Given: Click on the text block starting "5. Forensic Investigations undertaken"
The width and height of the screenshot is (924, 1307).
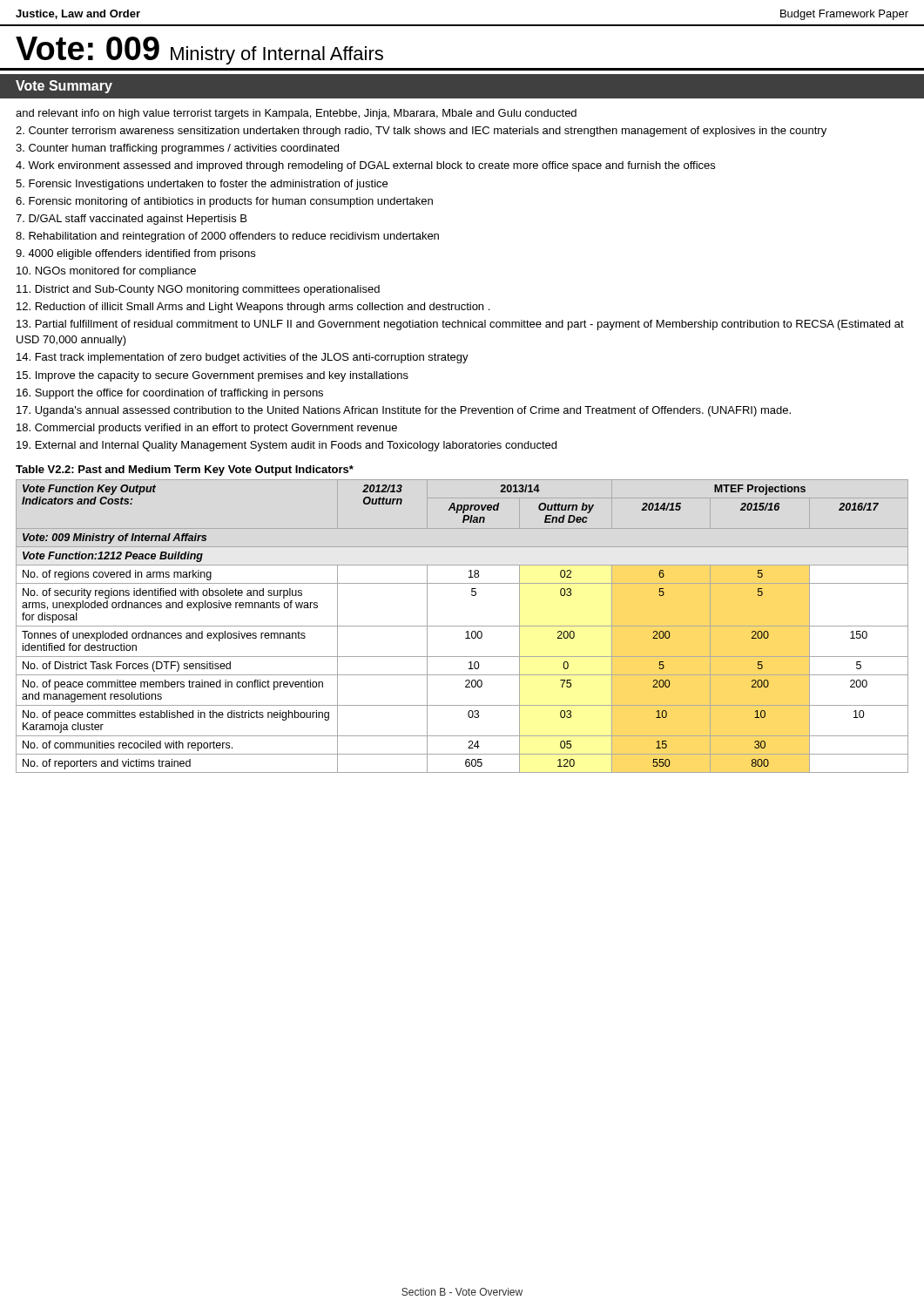Looking at the screenshot, I should (202, 183).
